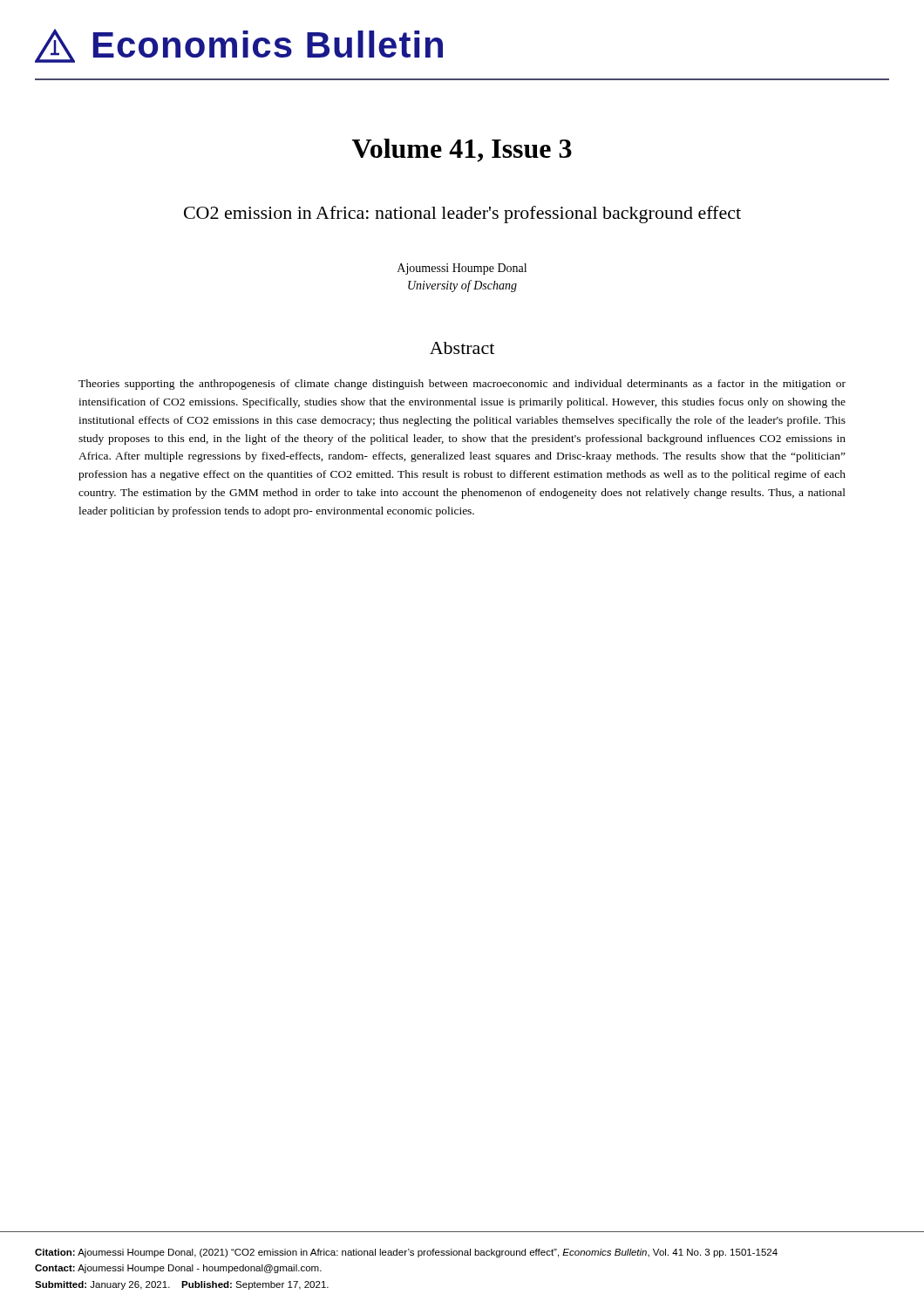Navigate to the region starting "CO2 emission in Africa: national"
Image resolution: width=924 pixels, height=1308 pixels.
click(x=462, y=213)
